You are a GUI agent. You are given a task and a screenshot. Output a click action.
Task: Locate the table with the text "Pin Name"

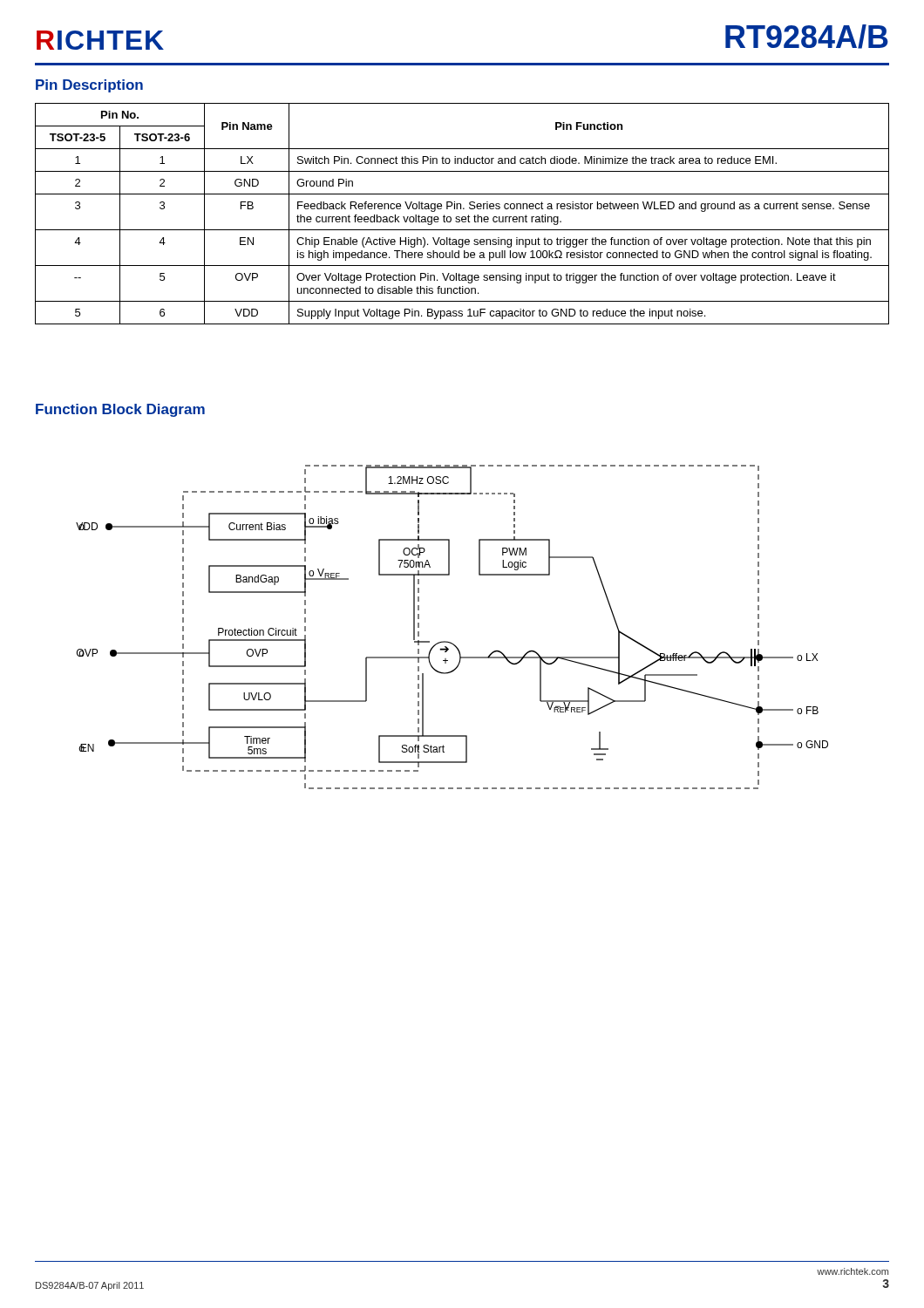tap(462, 214)
